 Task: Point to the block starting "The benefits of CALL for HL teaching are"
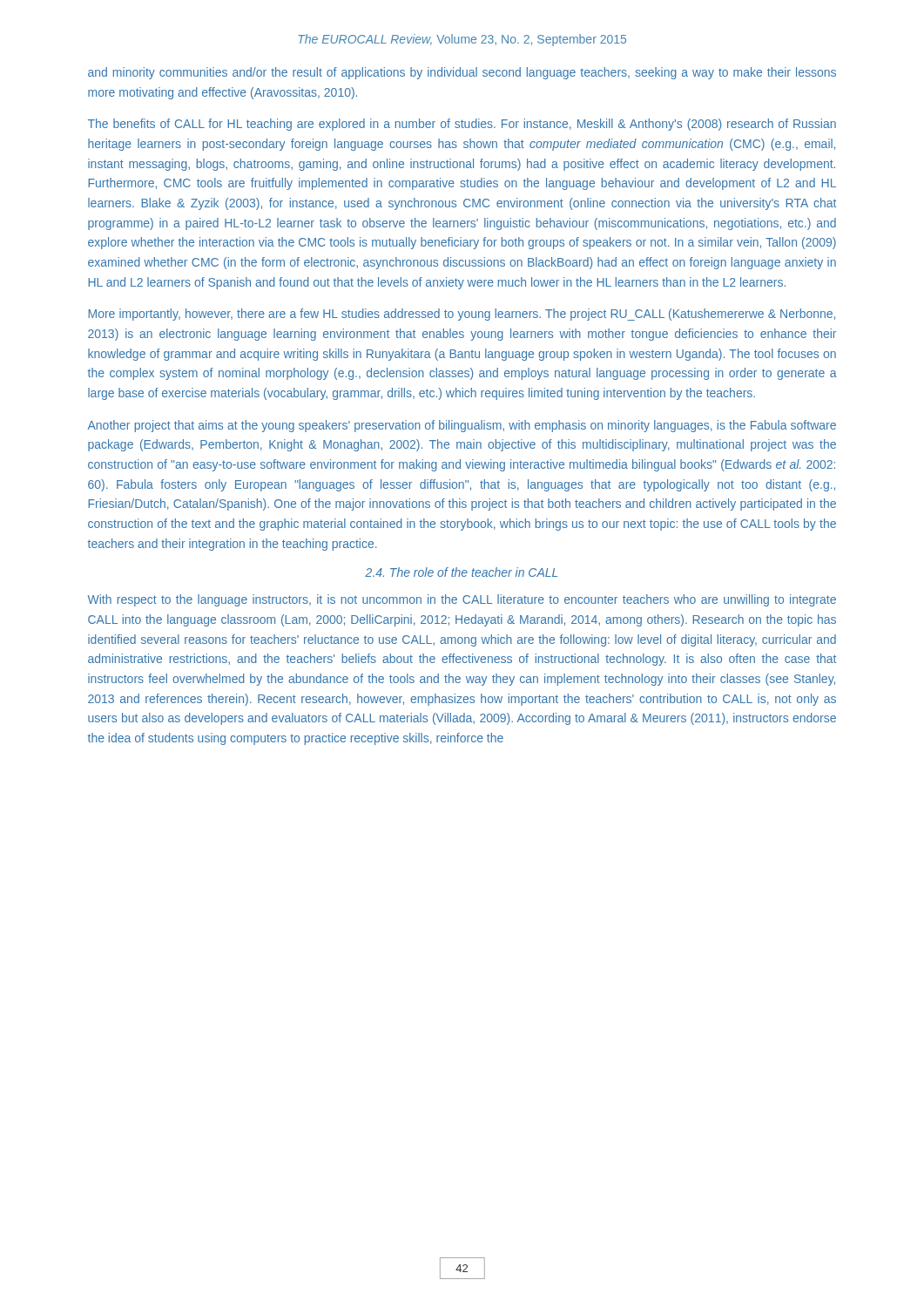[x=462, y=203]
